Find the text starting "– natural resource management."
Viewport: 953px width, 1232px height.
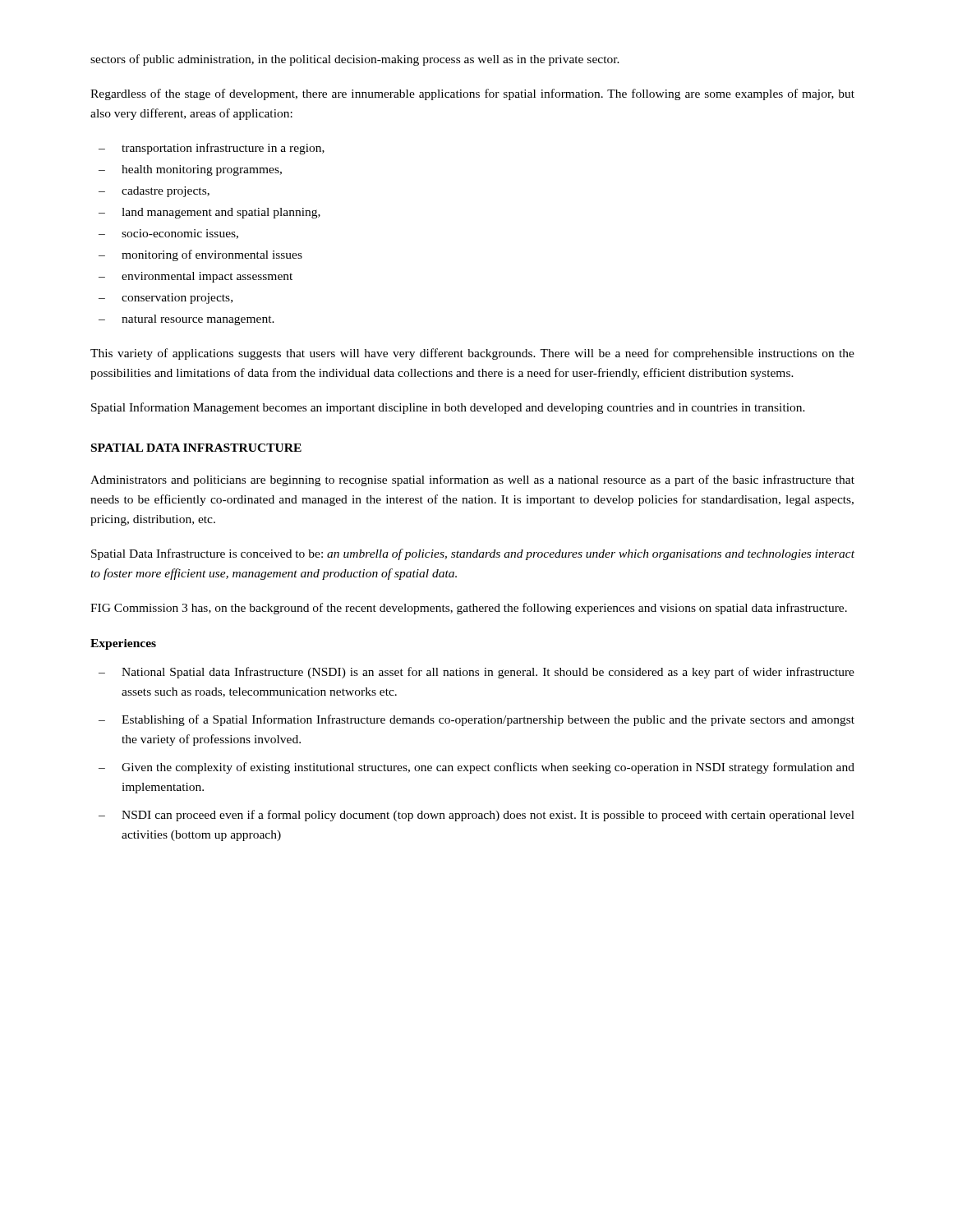[186, 320]
